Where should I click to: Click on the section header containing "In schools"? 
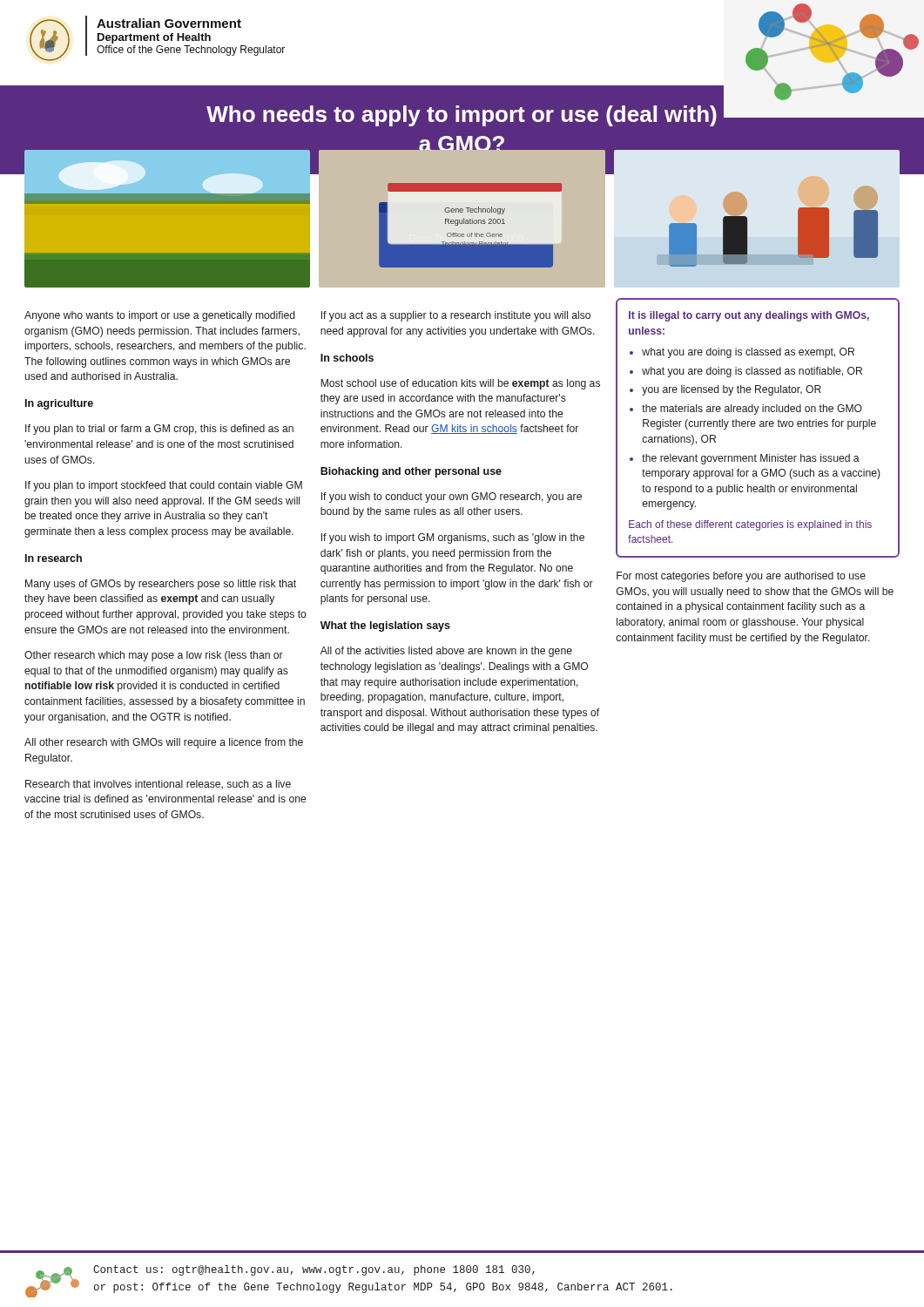(x=347, y=358)
